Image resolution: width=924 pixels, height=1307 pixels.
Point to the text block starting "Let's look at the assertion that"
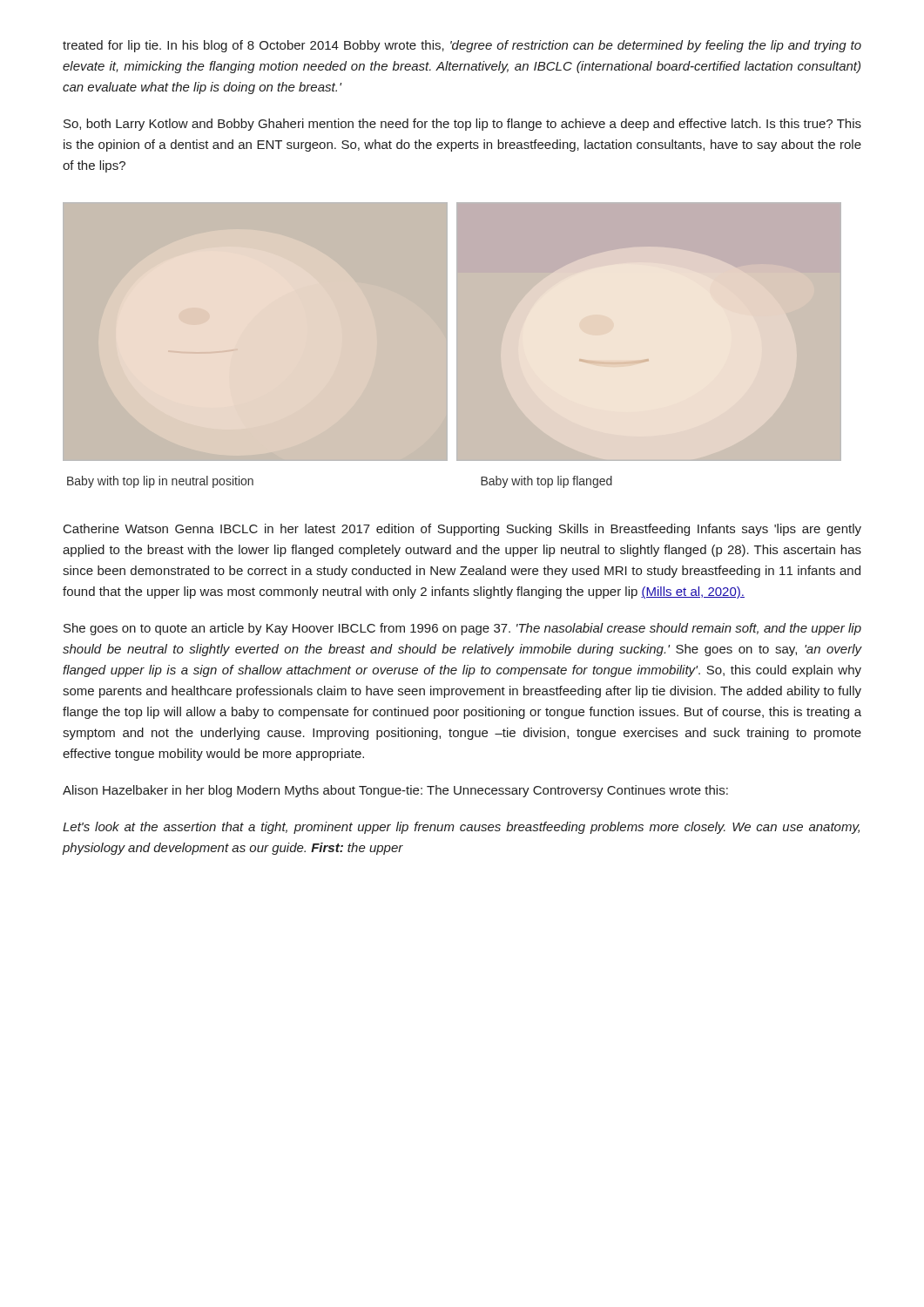coord(462,838)
